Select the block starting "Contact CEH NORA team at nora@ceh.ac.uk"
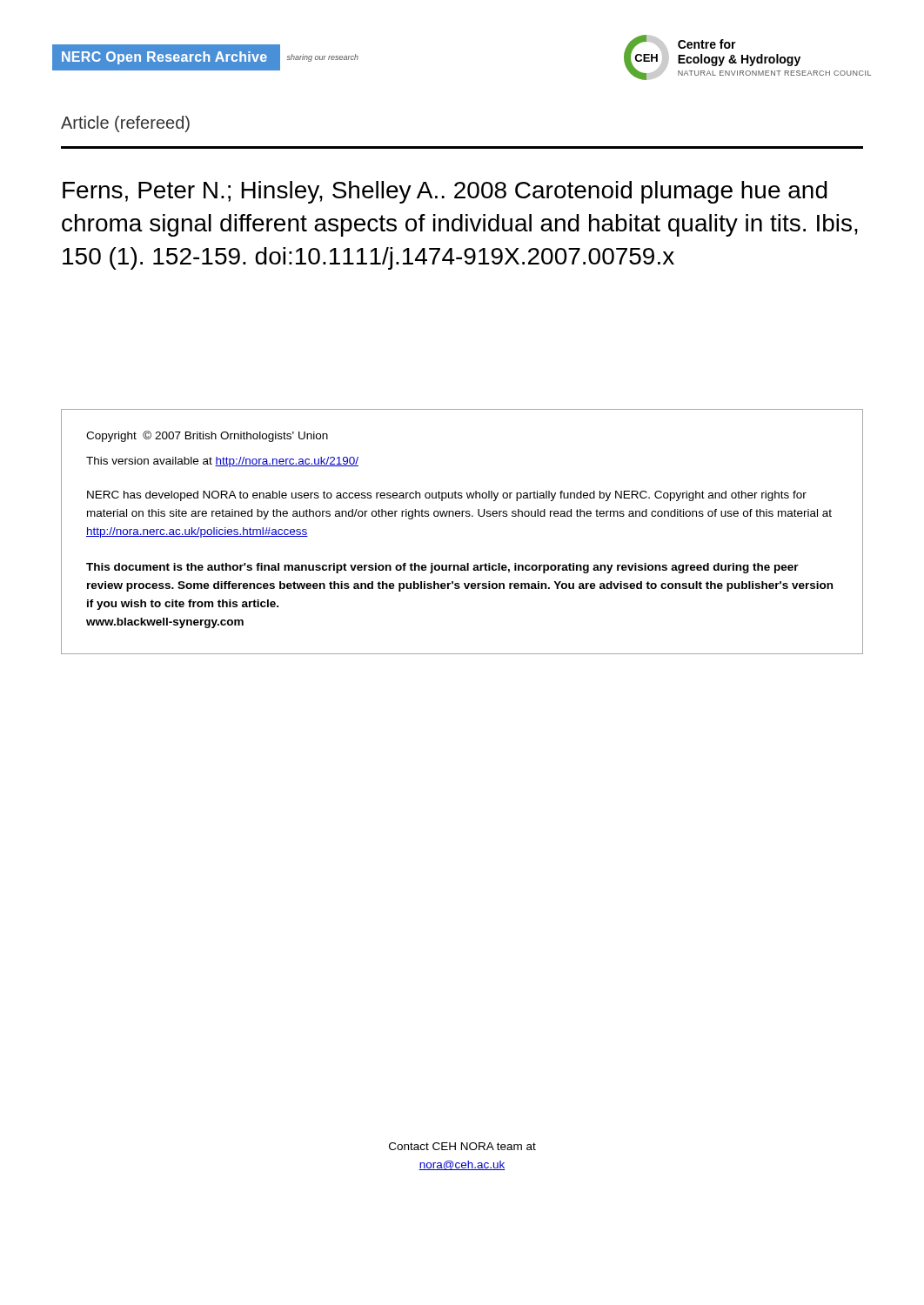The width and height of the screenshot is (924, 1305). pyautogui.click(x=462, y=1155)
